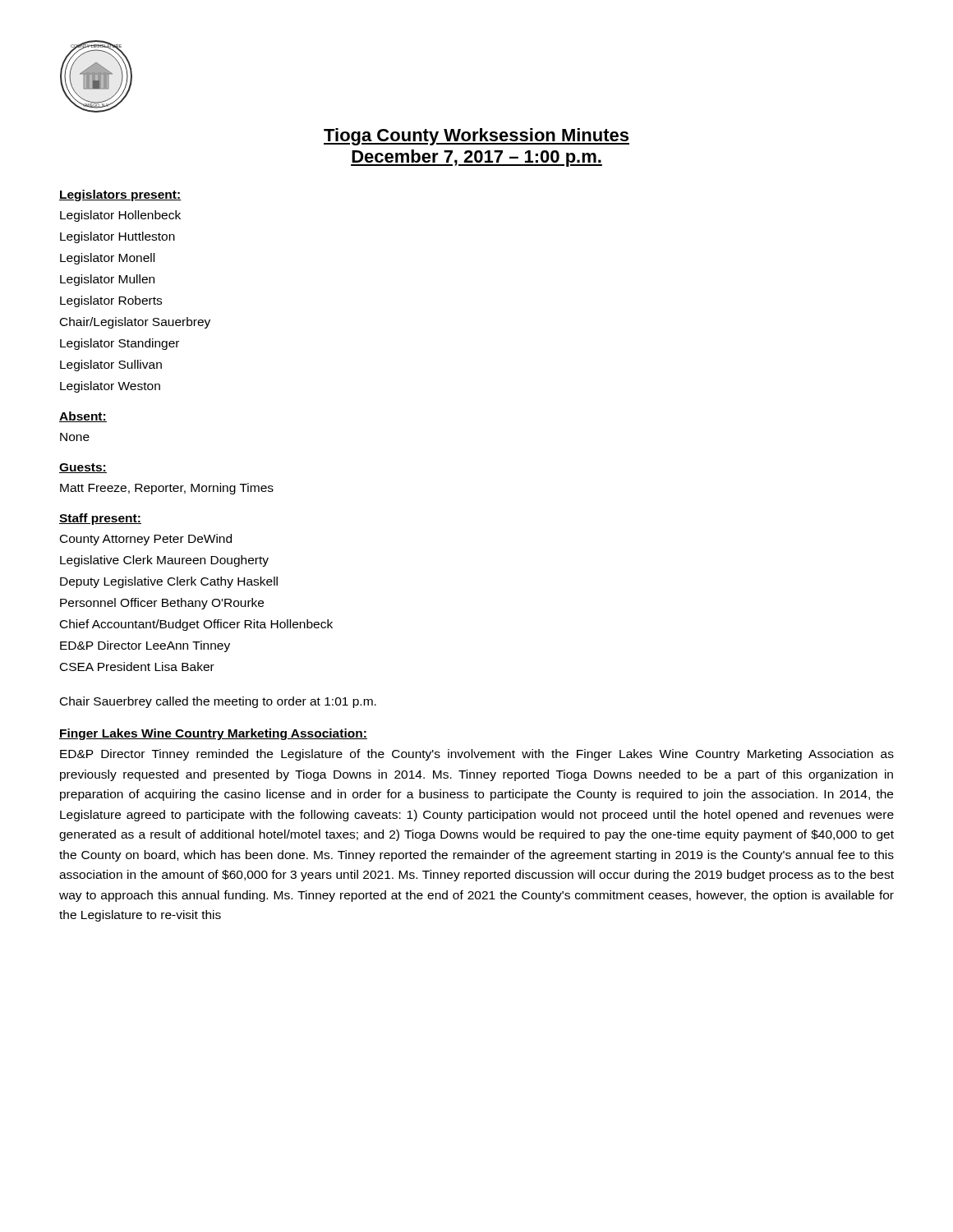953x1232 pixels.
Task: Find the element starting "Matt Freeze, Reporter, Morning"
Action: [x=167, y=489]
